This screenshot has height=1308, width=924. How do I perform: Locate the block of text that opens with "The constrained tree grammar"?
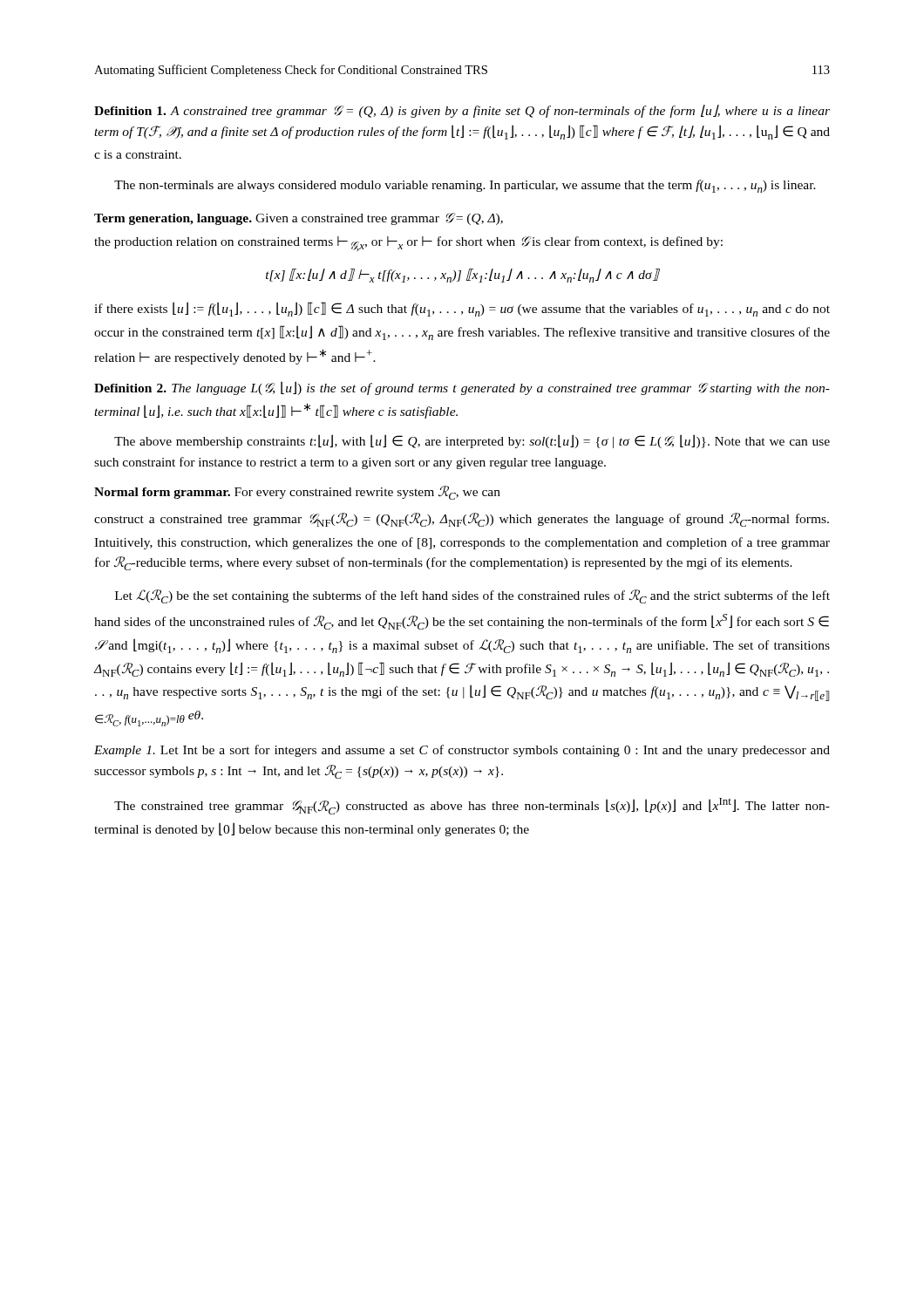tap(462, 816)
